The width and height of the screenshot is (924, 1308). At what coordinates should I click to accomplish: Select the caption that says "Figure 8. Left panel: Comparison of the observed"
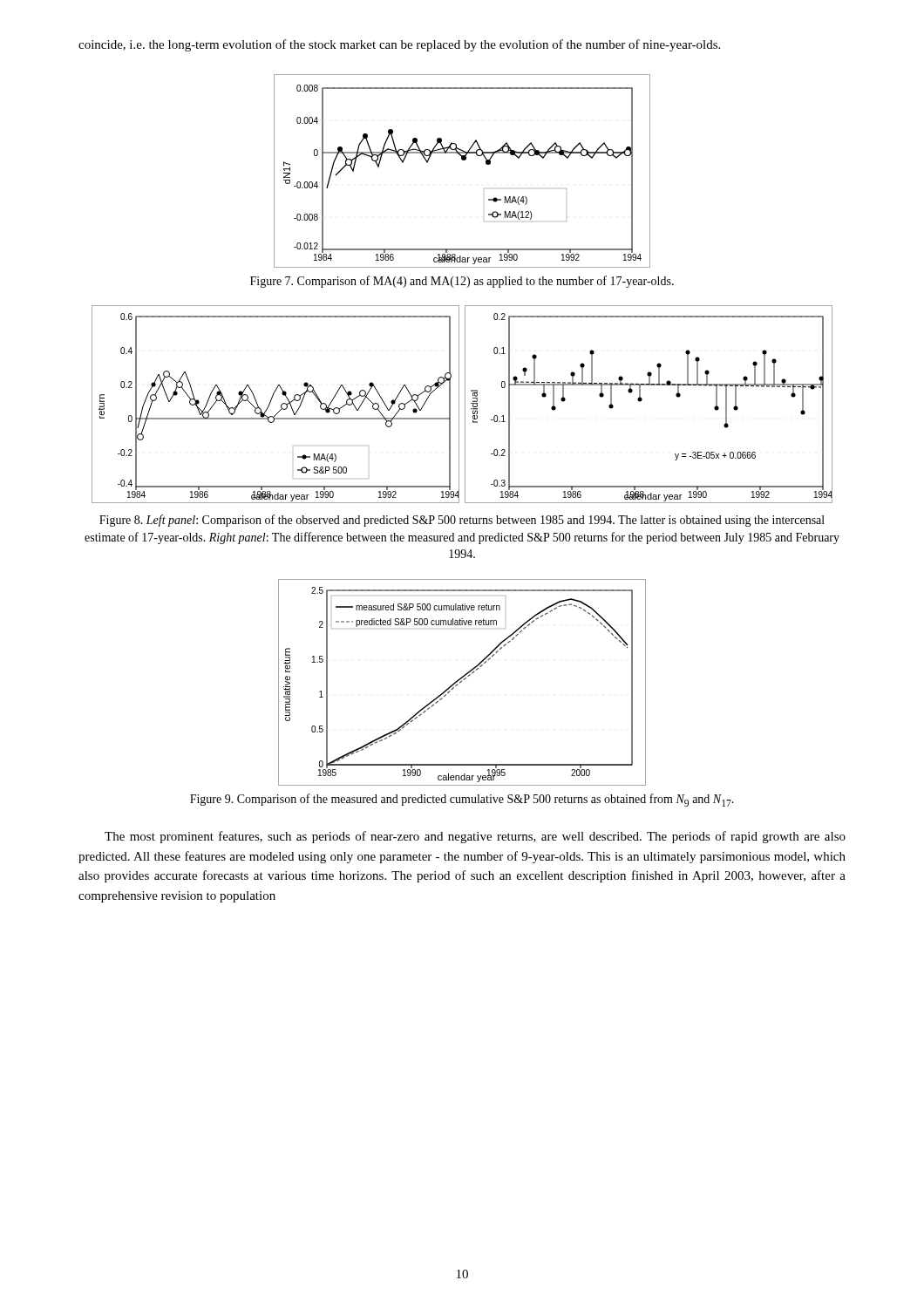[x=462, y=537]
